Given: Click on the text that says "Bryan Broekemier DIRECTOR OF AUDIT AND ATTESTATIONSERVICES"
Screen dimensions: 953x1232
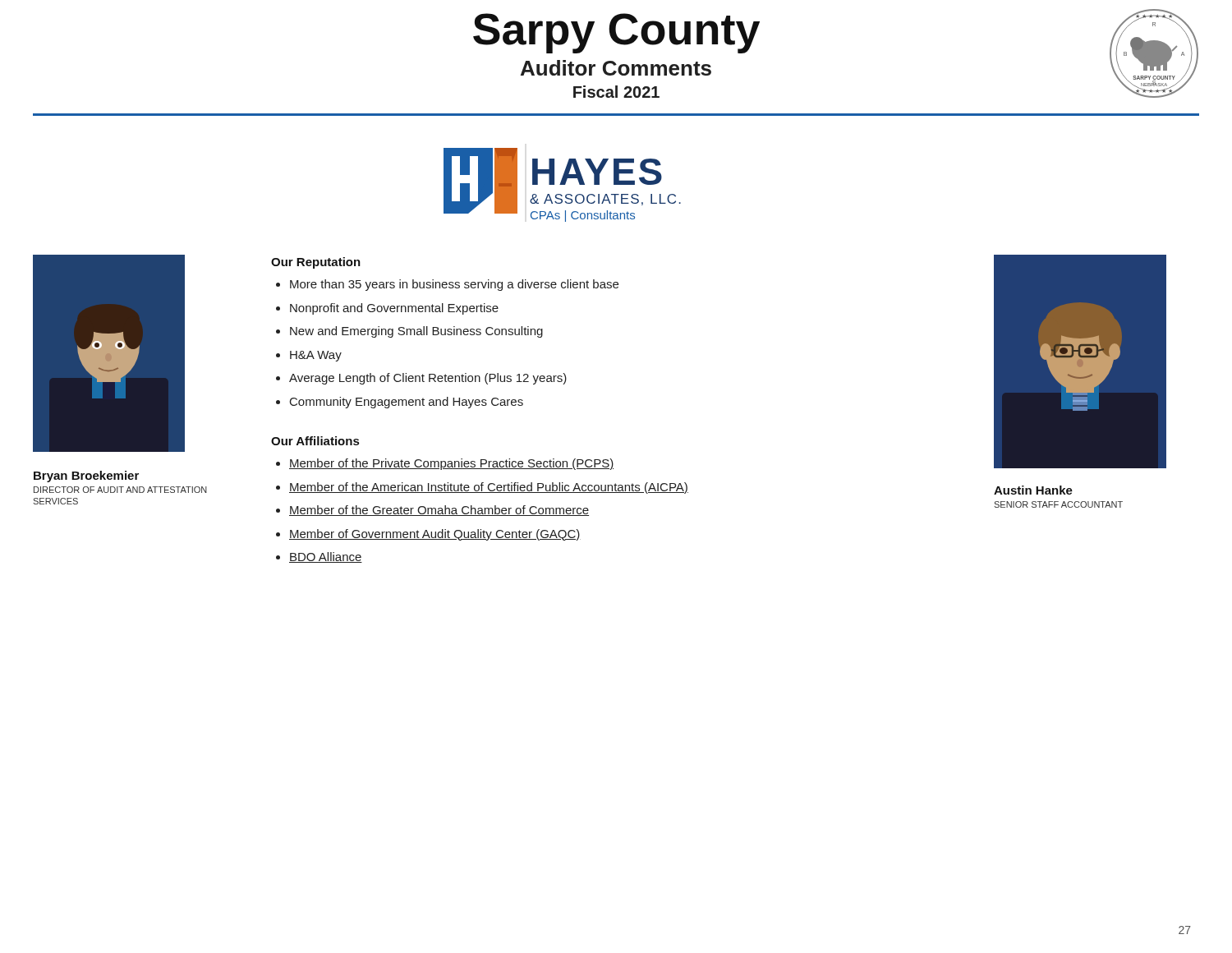Looking at the screenshot, I should (120, 488).
